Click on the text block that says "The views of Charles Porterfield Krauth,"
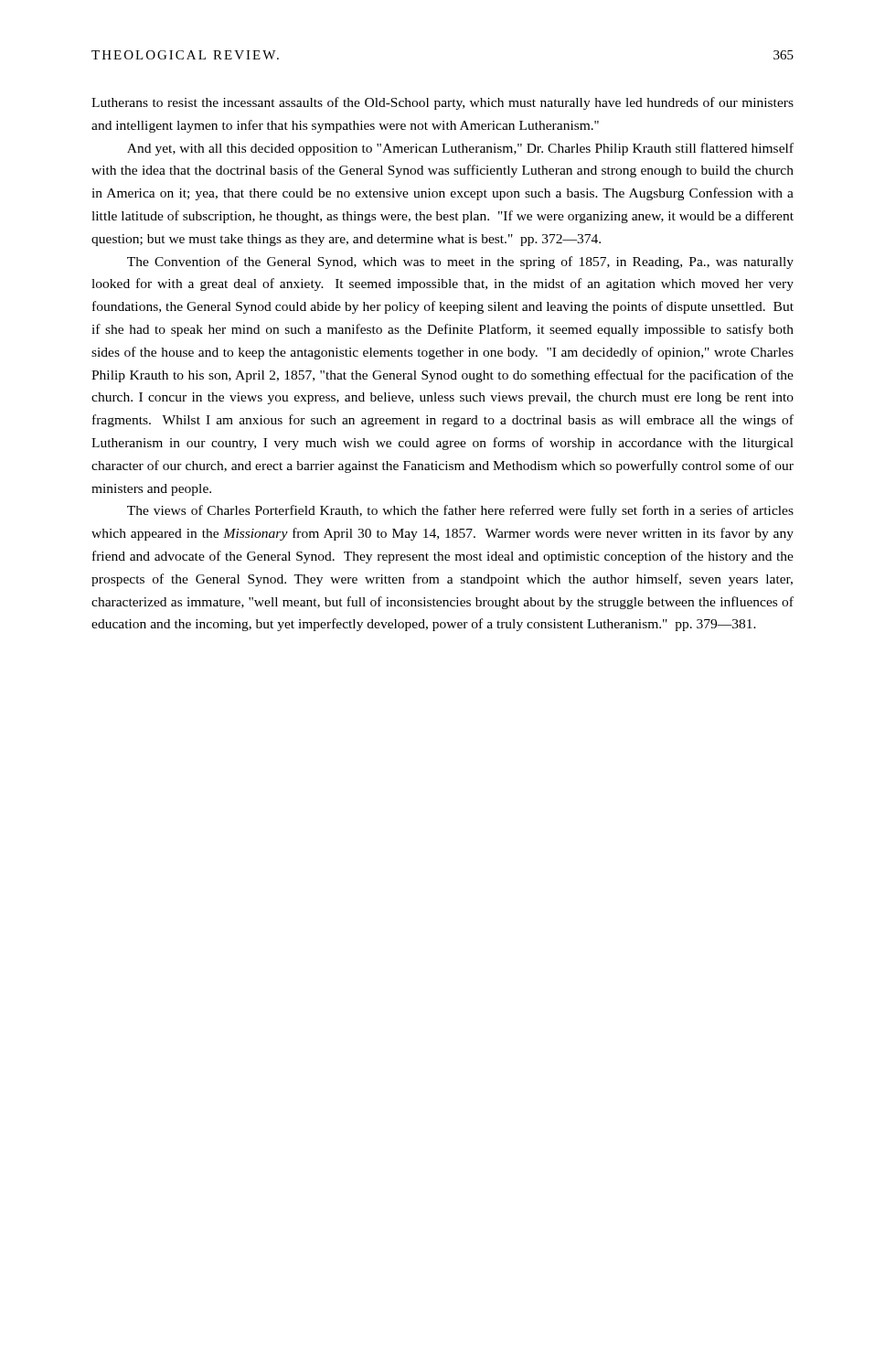This screenshot has width=885, height=1372. pos(442,567)
